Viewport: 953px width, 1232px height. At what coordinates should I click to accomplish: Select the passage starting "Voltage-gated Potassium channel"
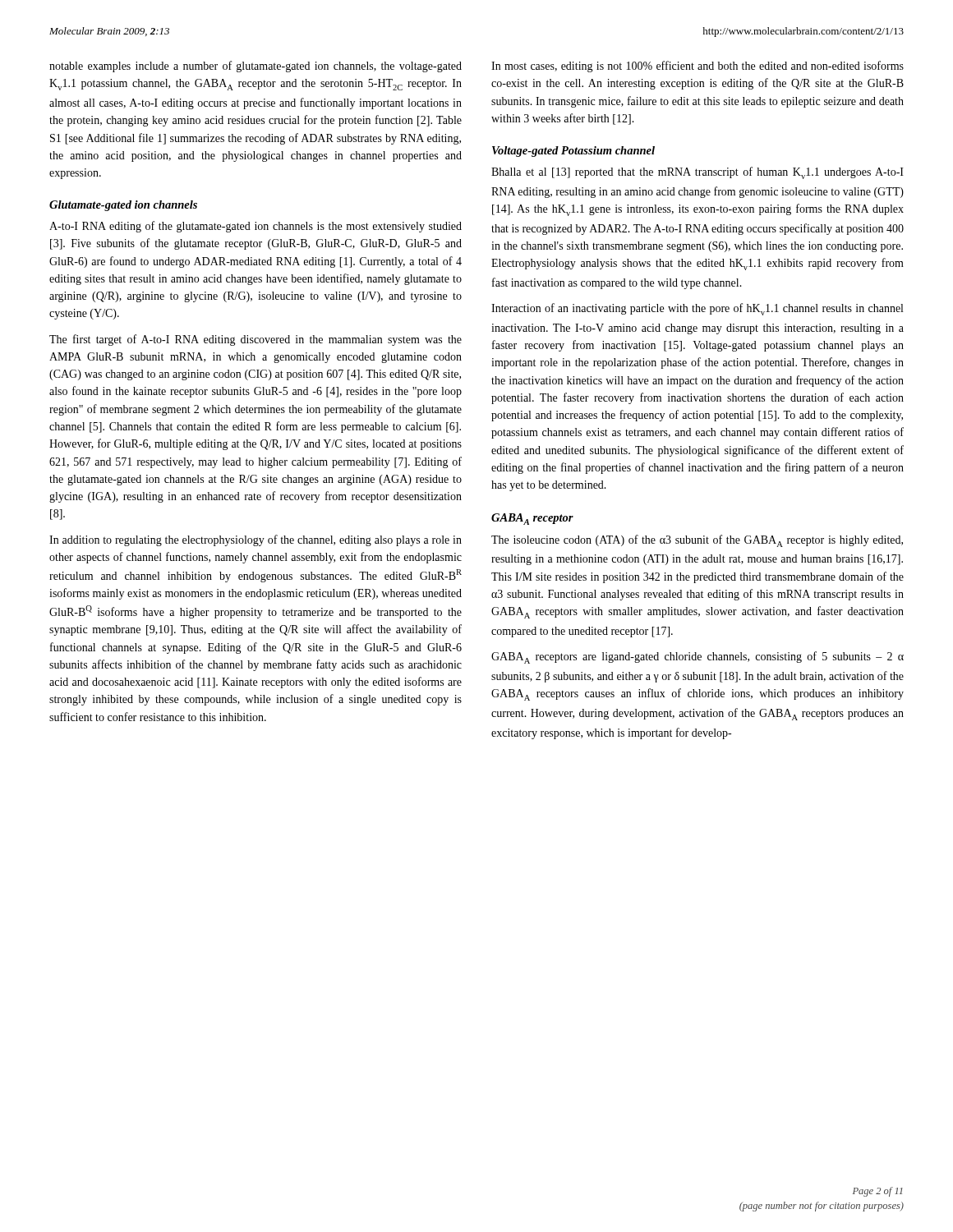pos(573,150)
